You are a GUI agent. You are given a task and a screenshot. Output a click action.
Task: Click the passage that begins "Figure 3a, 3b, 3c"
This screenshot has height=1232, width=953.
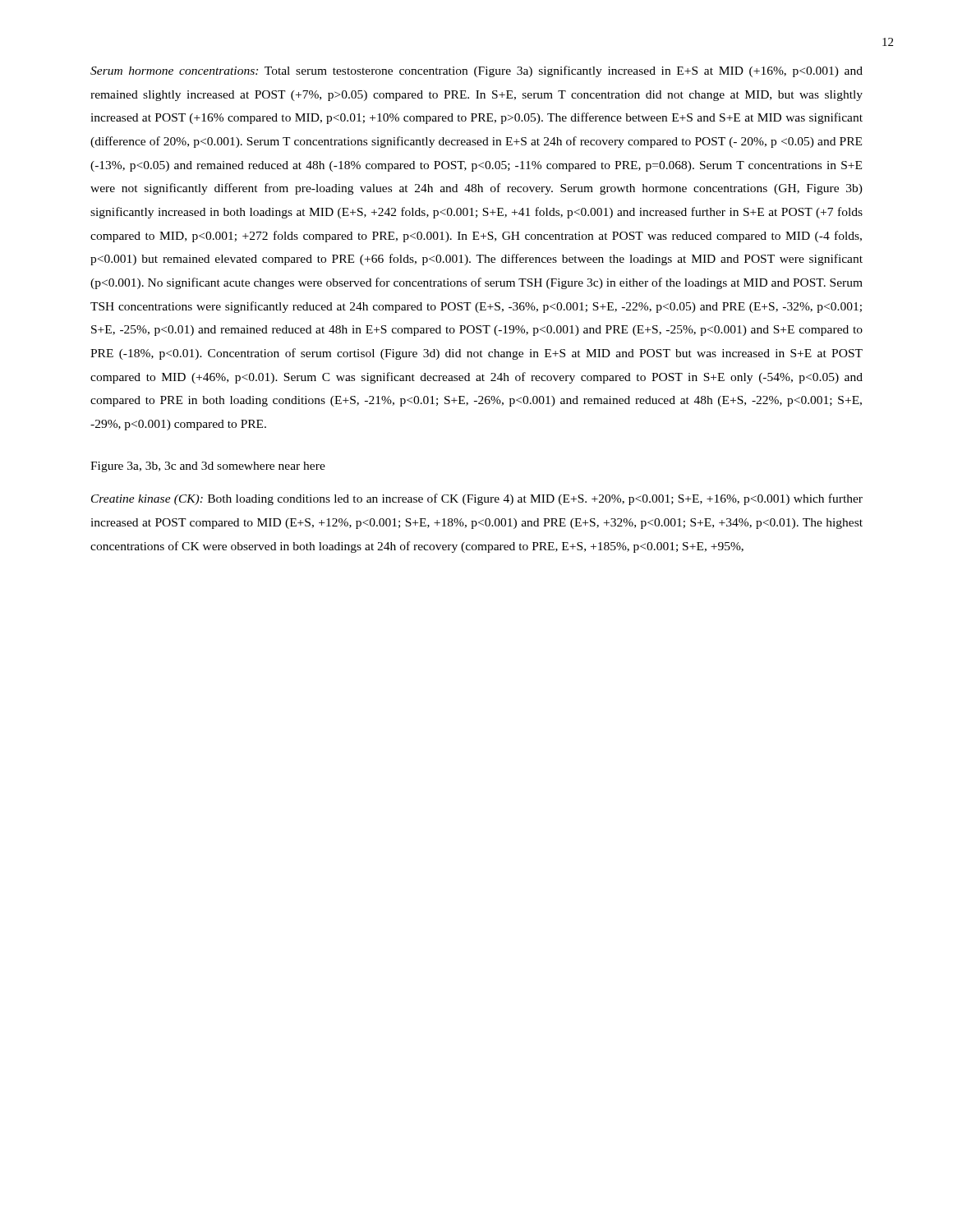[208, 465]
